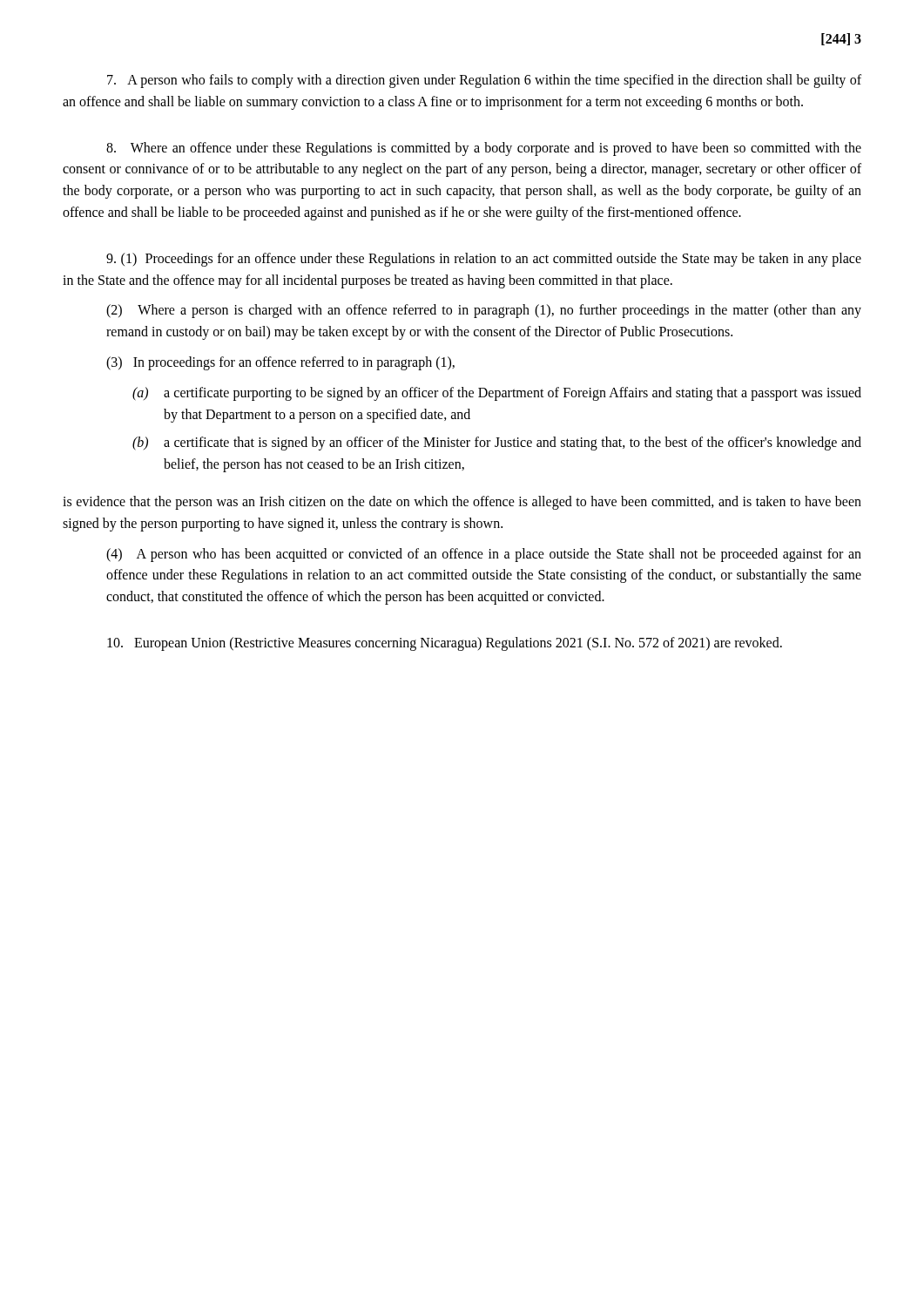This screenshot has width=924, height=1307.
Task: Where is the passage that starts "(2) Where a person is charged with"?
Action: click(x=484, y=321)
